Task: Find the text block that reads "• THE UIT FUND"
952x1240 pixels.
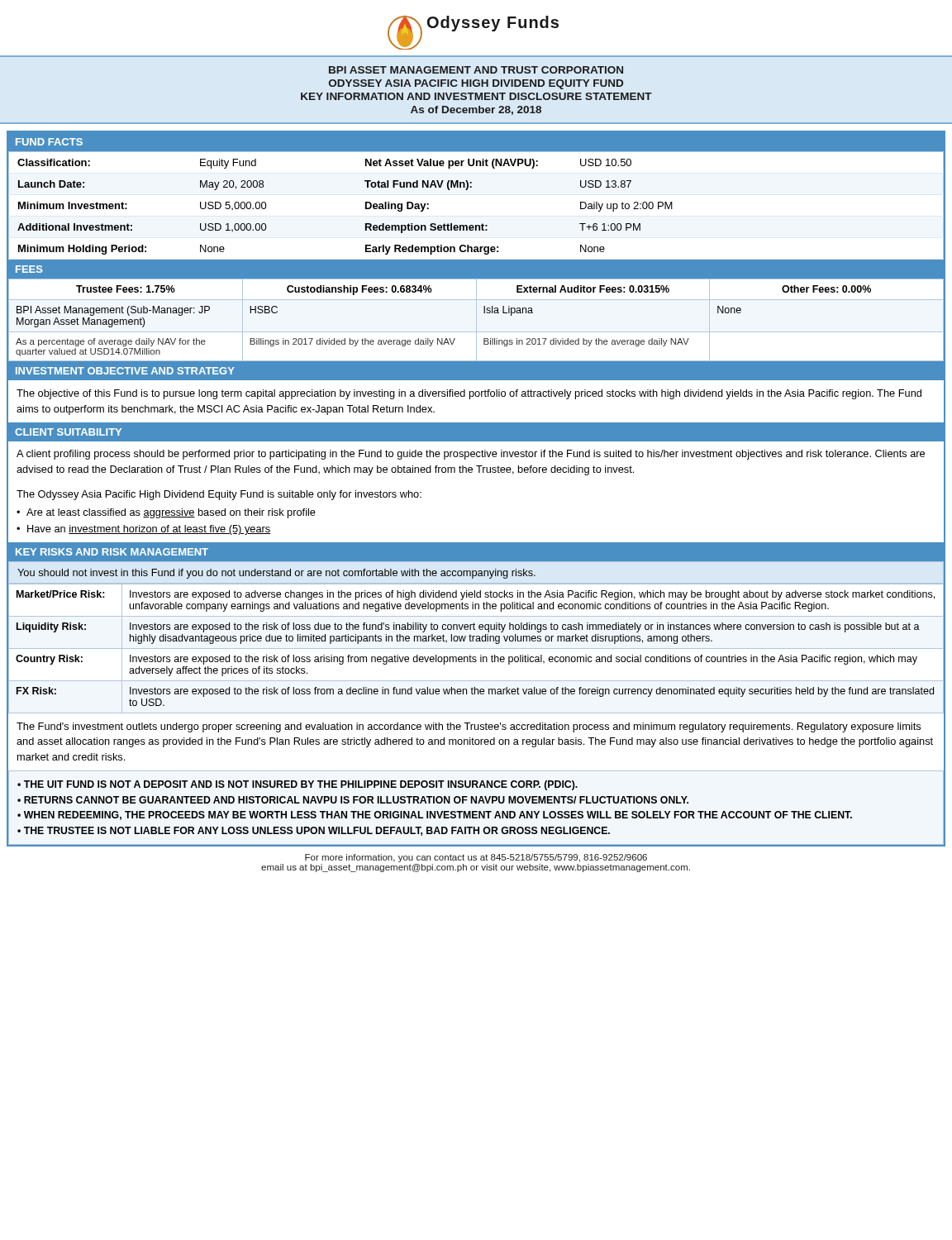Action: tap(435, 808)
